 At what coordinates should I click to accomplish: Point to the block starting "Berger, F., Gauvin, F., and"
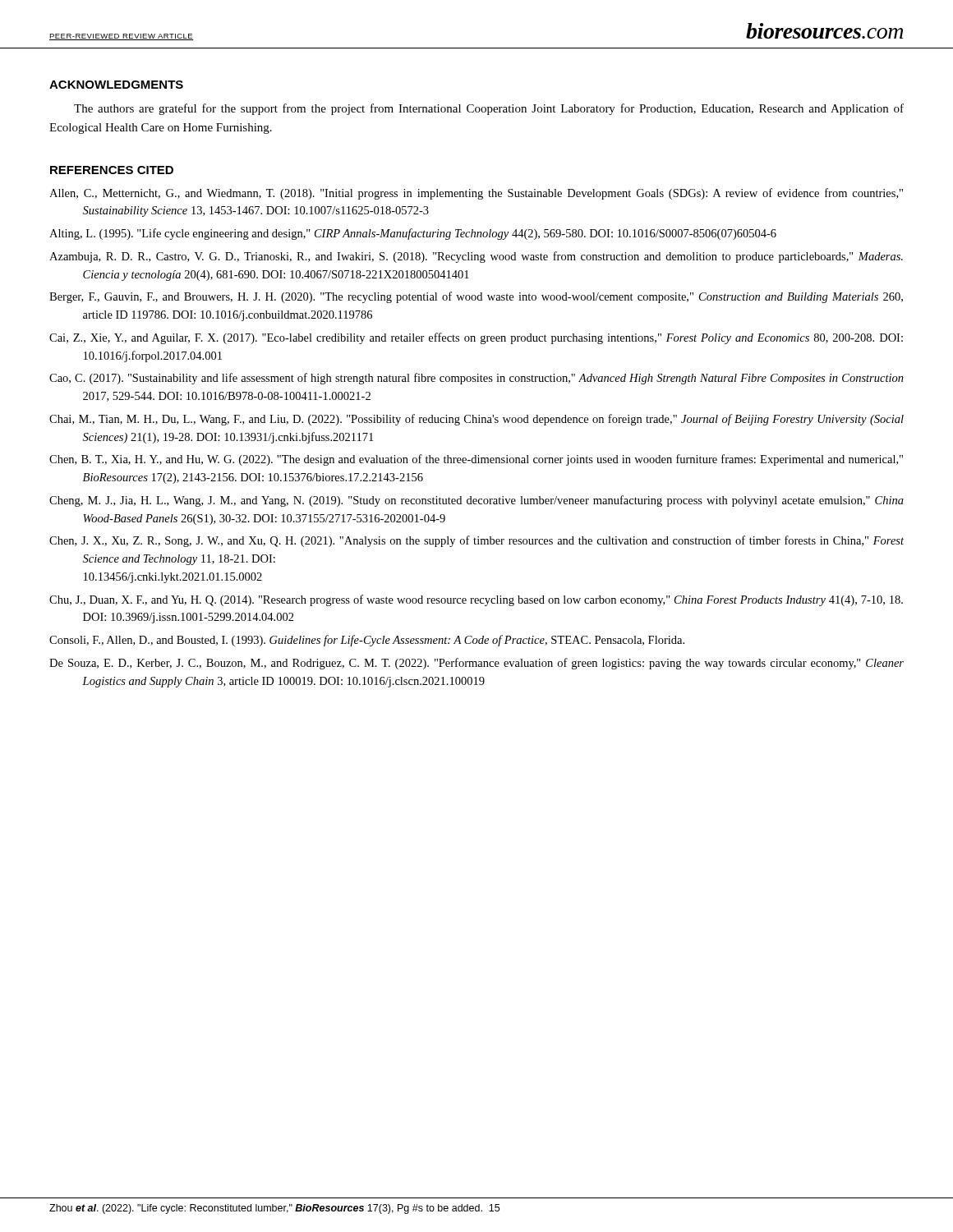coord(476,306)
